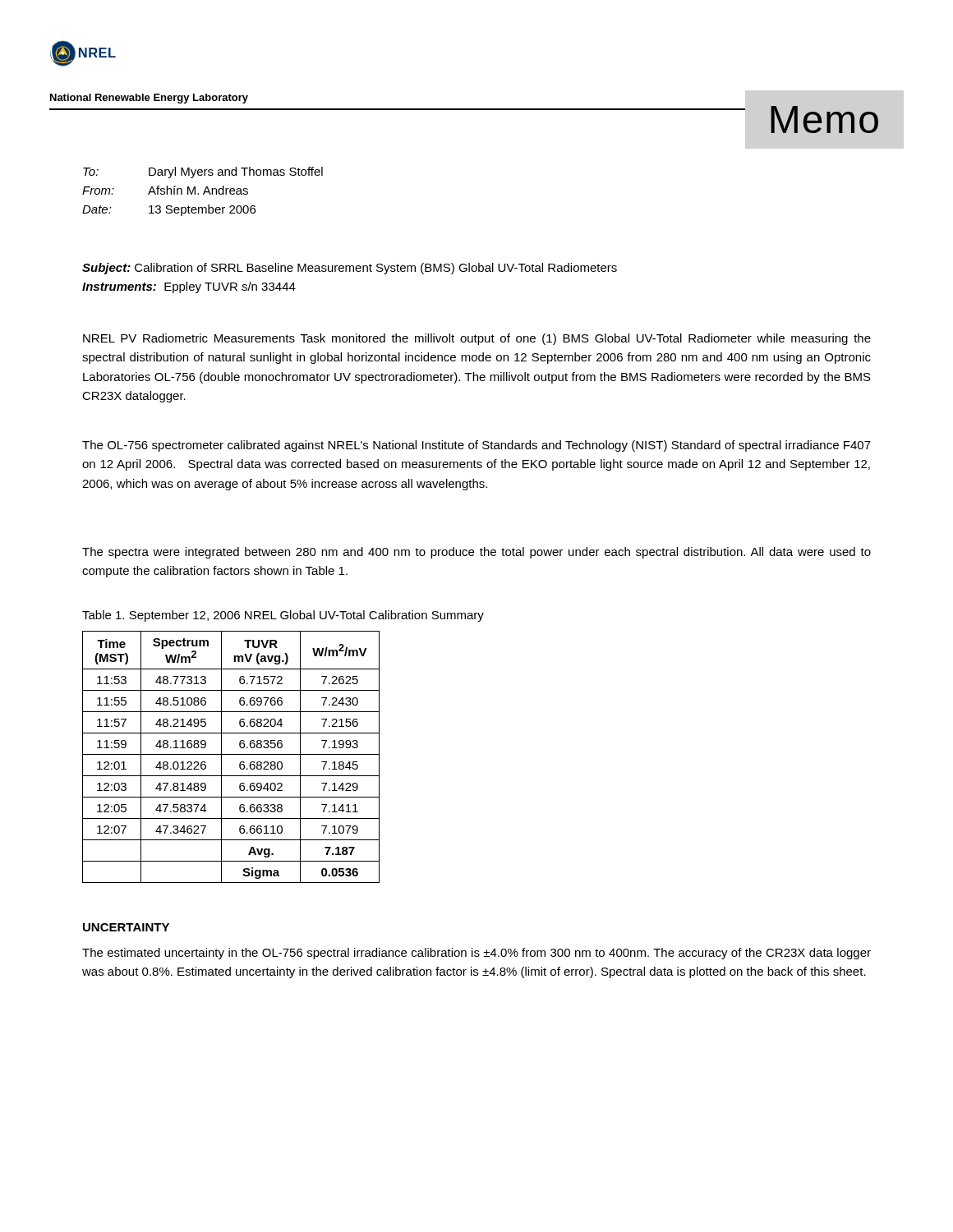Screen dimensions: 1232x953
Task: Find the caption that says "Table 1. September 12, 2006 NREL"
Action: [x=283, y=615]
